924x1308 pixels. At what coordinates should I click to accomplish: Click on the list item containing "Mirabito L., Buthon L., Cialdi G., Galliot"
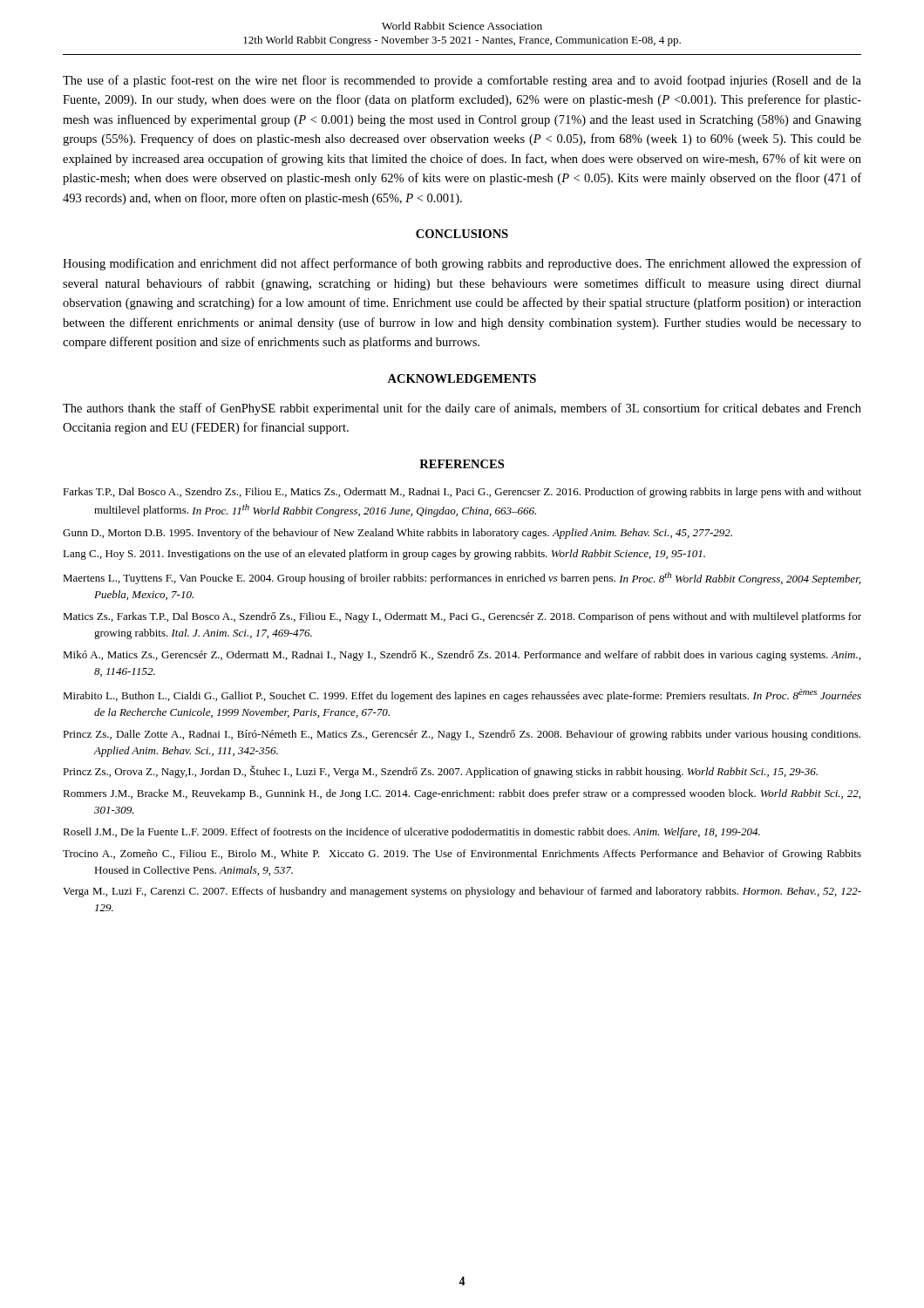[x=462, y=702]
